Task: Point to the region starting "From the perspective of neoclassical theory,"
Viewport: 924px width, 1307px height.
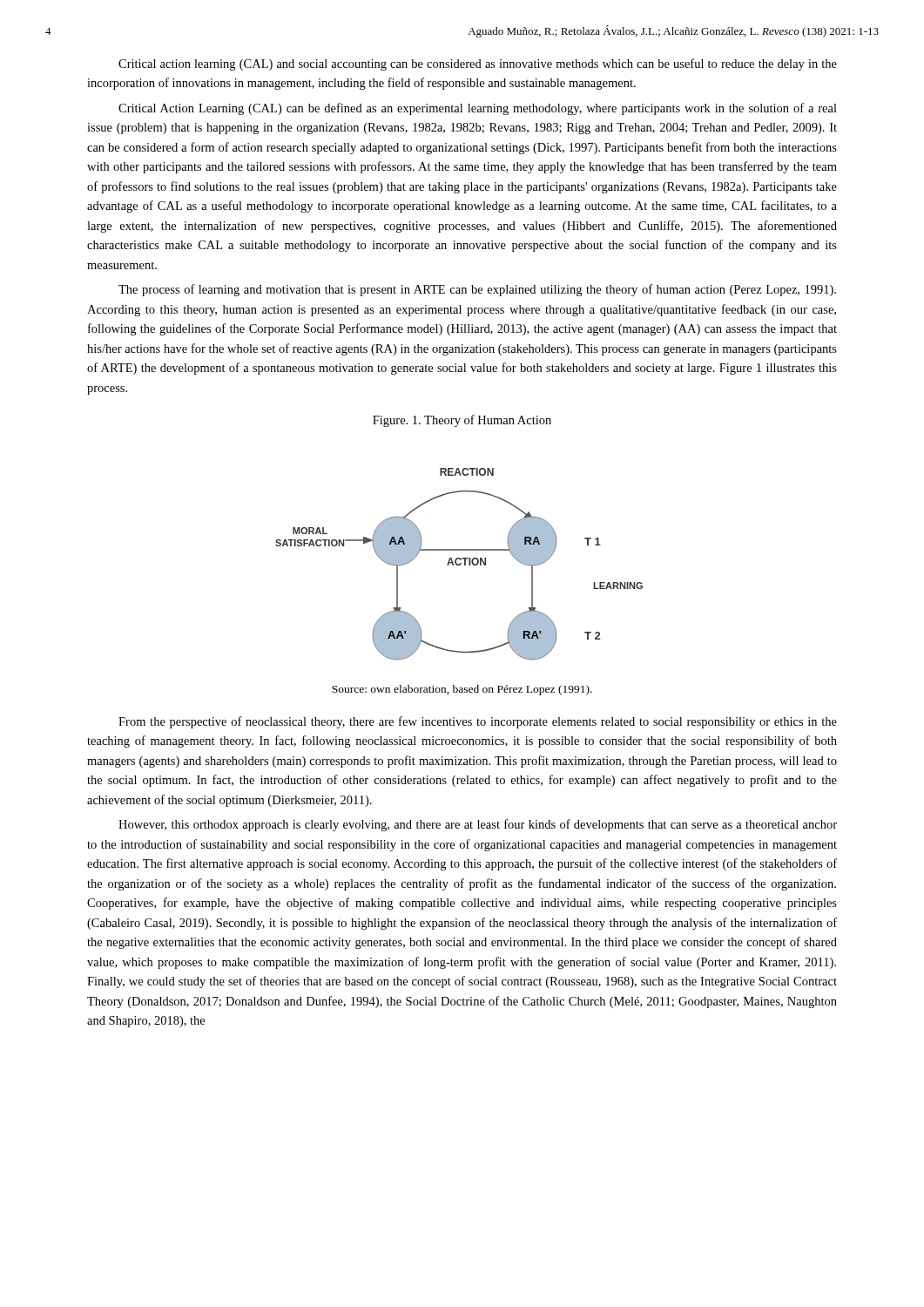Action: (x=462, y=761)
